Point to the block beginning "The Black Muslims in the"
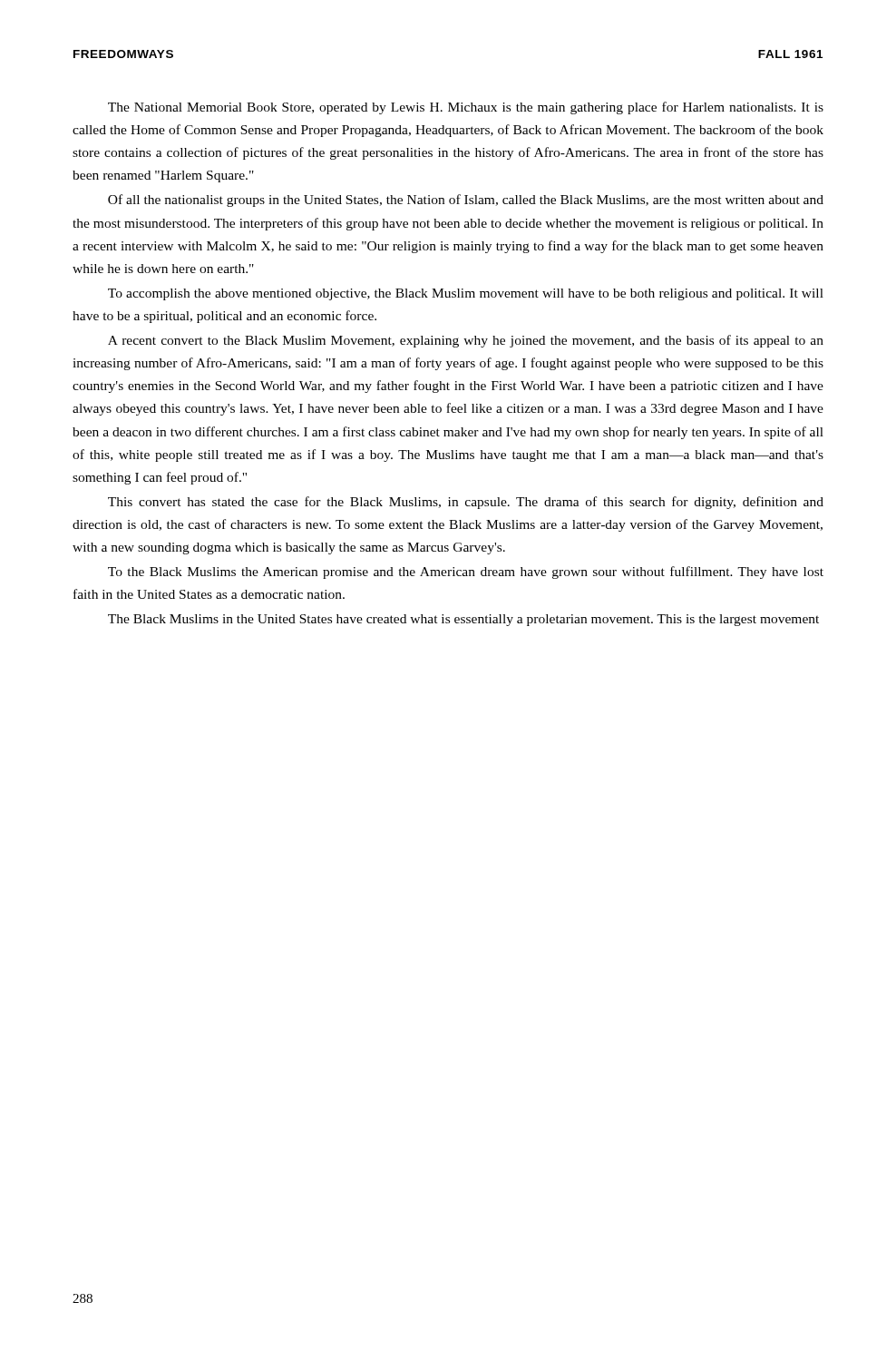The height and width of the screenshot is (1361, 896). point(463,619)
